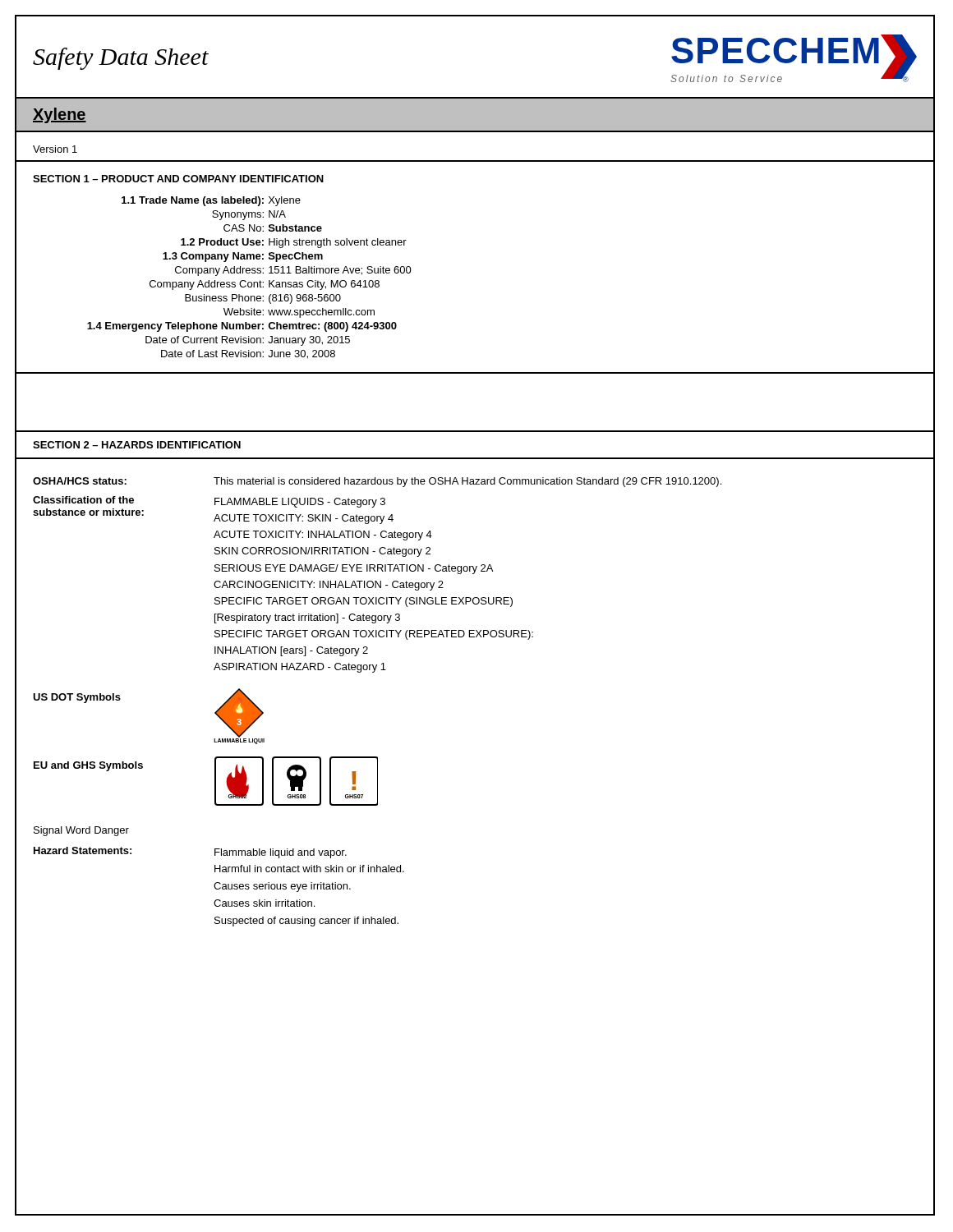953x1232 pixels.
Task: Select the section header that says "SECTION 1 – PRODUCT AND COMPANY"
Action: point(178,179)
